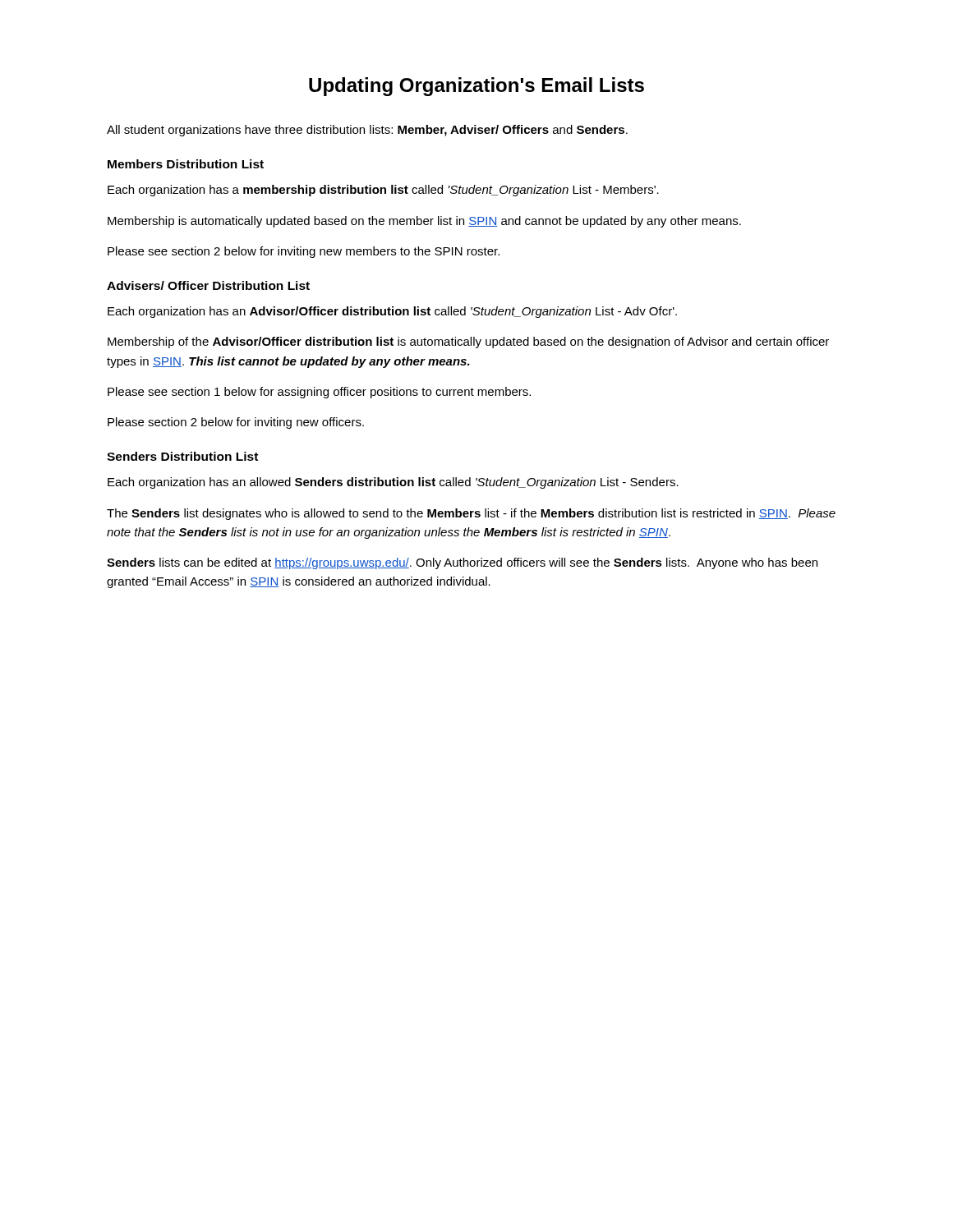Navigate to the element starting "Each organization has an Advisor/Officer distribution list"
953x1232 pixels.
[392, 311]
